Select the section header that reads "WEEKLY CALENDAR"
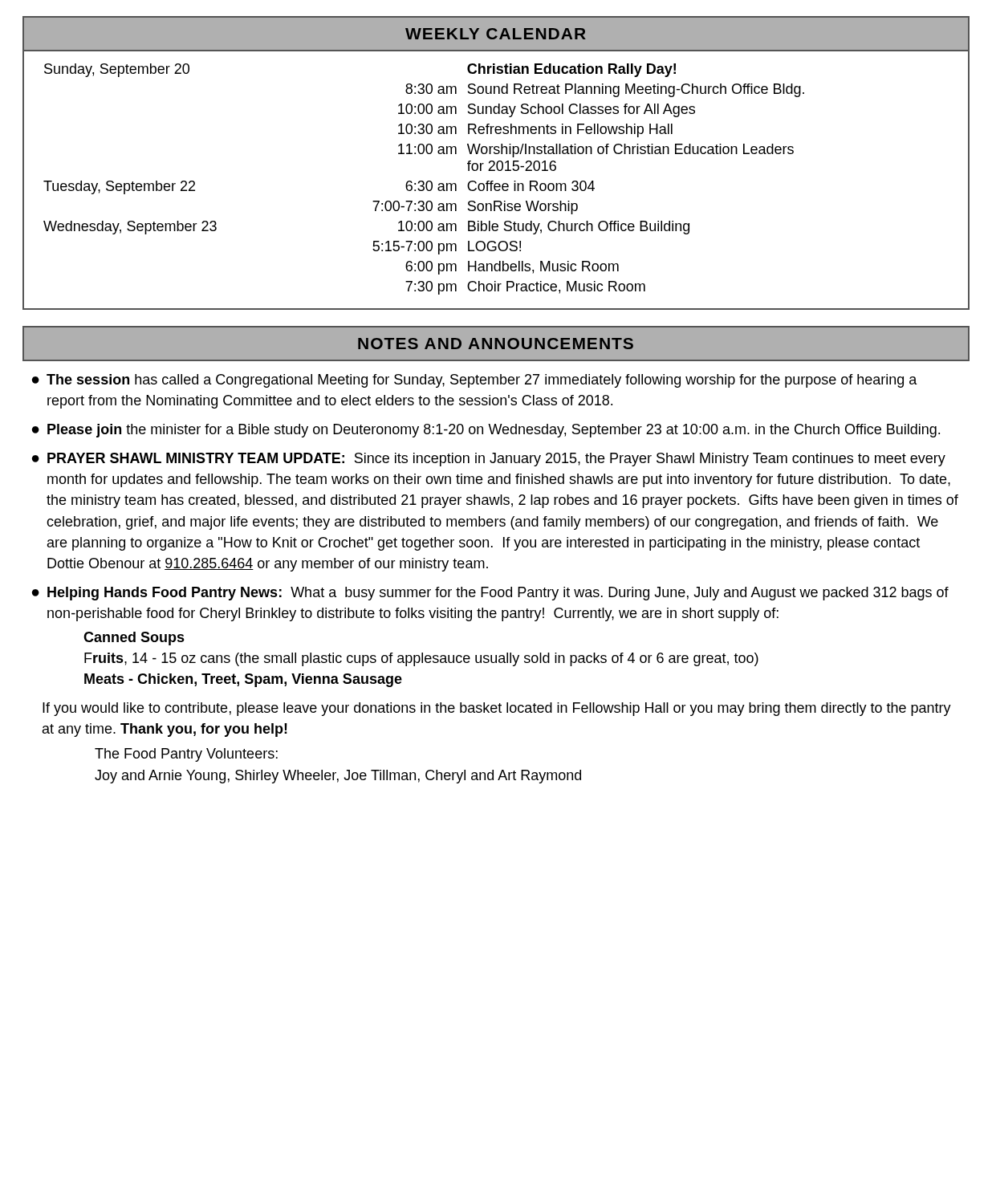This screenshot has height=1204, width=992. point(496,33)
